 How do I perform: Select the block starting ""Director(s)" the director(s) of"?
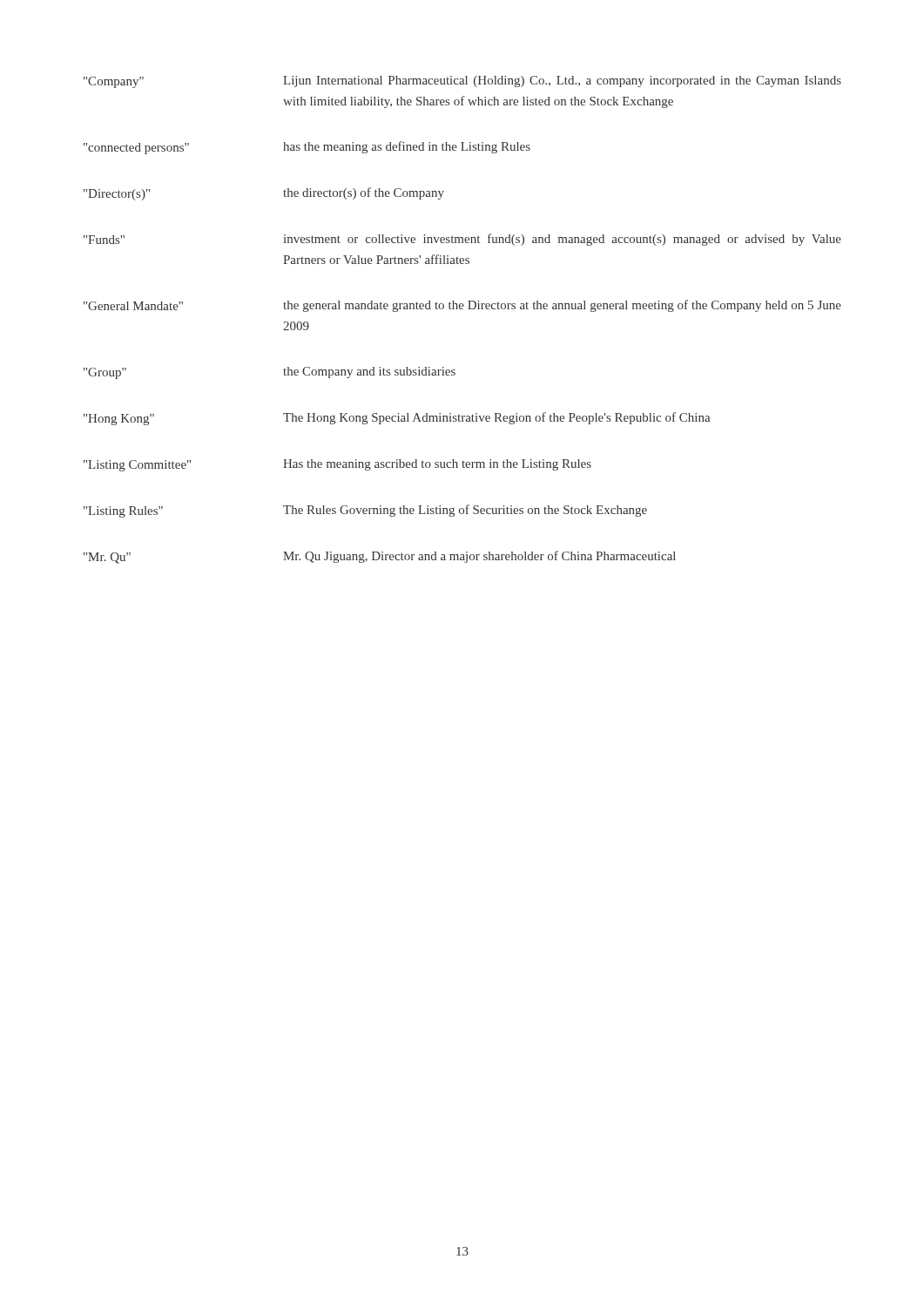pos(113,194)
